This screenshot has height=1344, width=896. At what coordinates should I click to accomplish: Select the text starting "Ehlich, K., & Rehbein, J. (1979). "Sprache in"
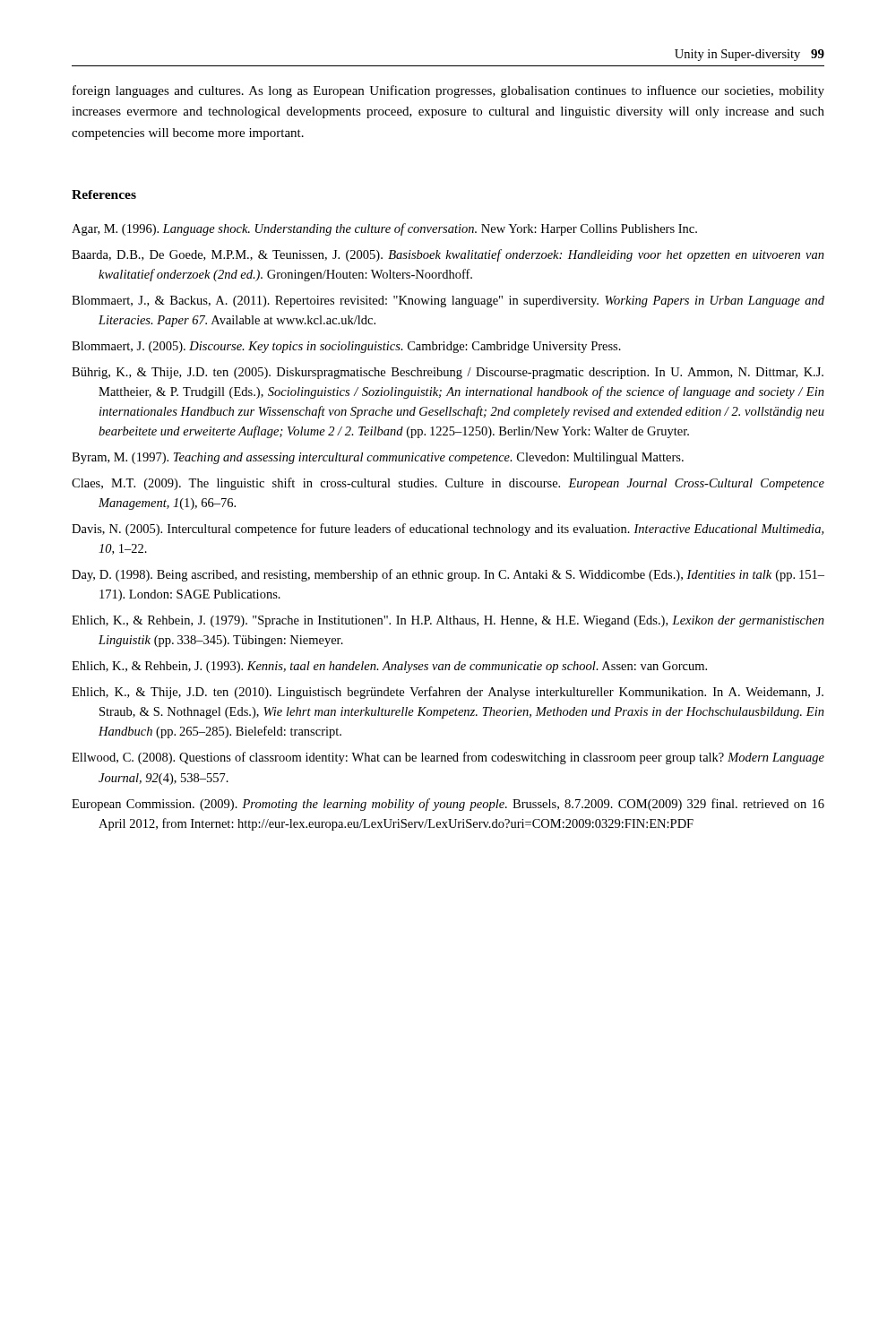click(448, 630)
